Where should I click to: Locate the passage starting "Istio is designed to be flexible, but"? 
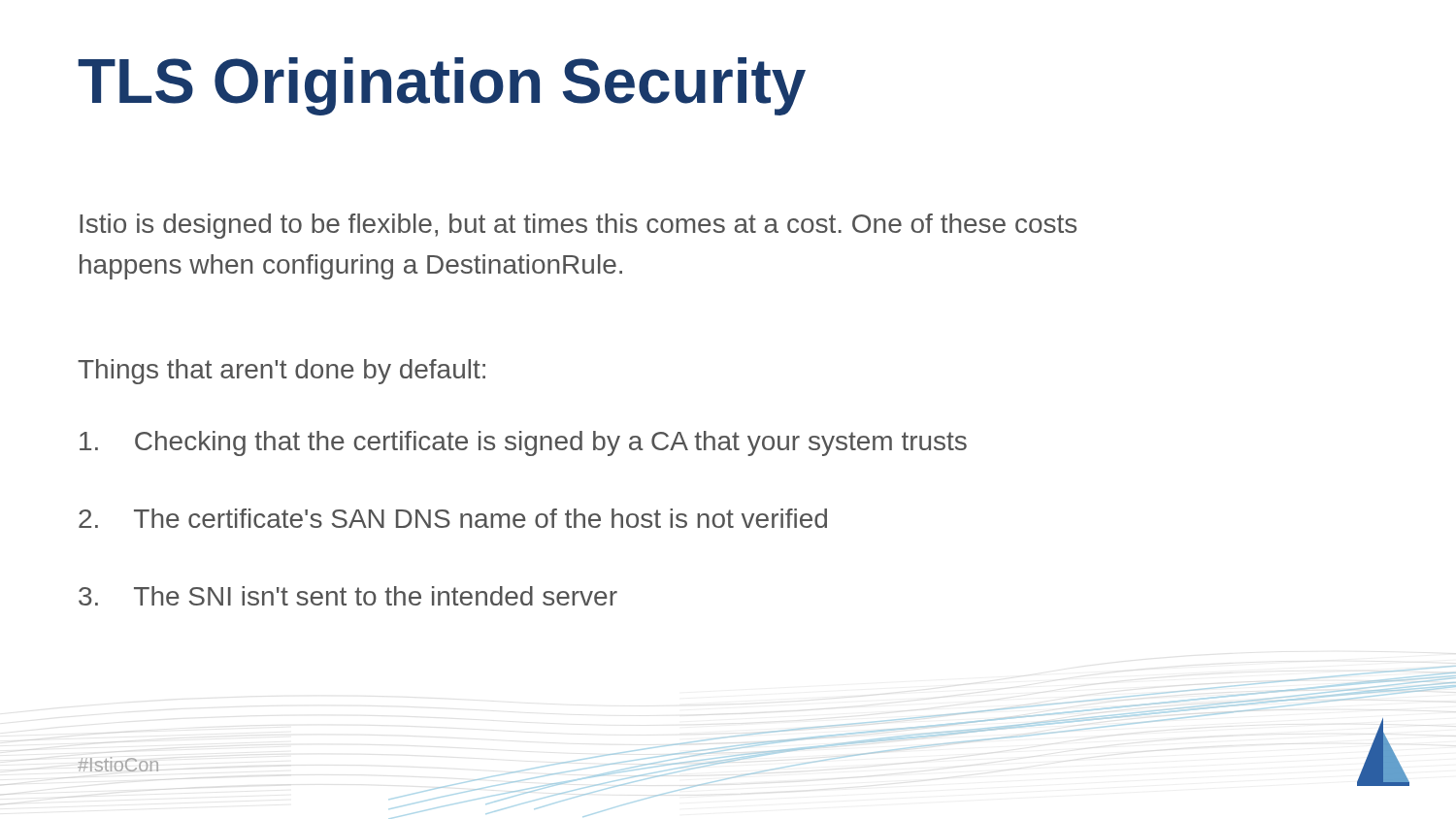[x=578, y=244]
